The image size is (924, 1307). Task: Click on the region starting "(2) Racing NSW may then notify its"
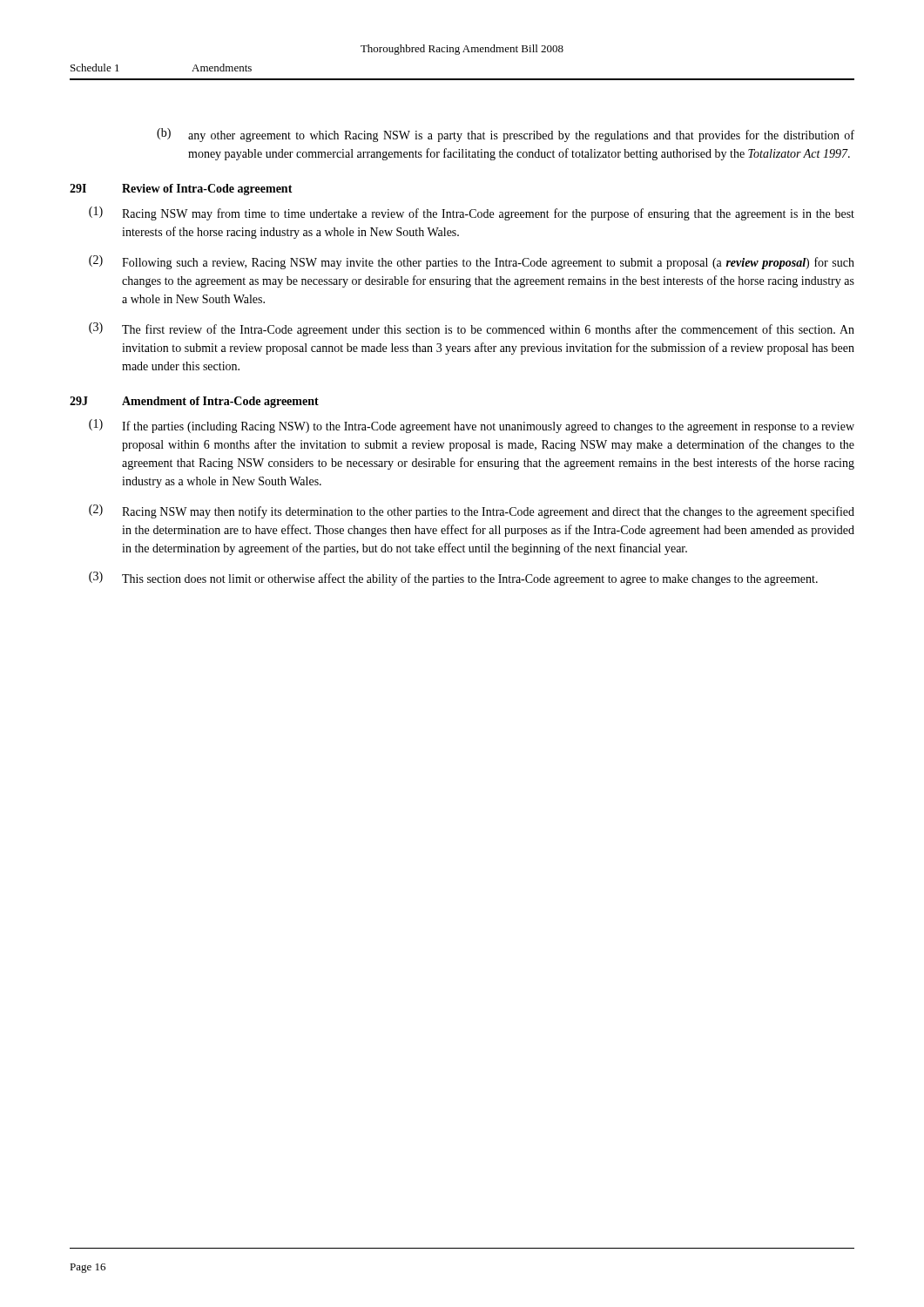point(462,530)
